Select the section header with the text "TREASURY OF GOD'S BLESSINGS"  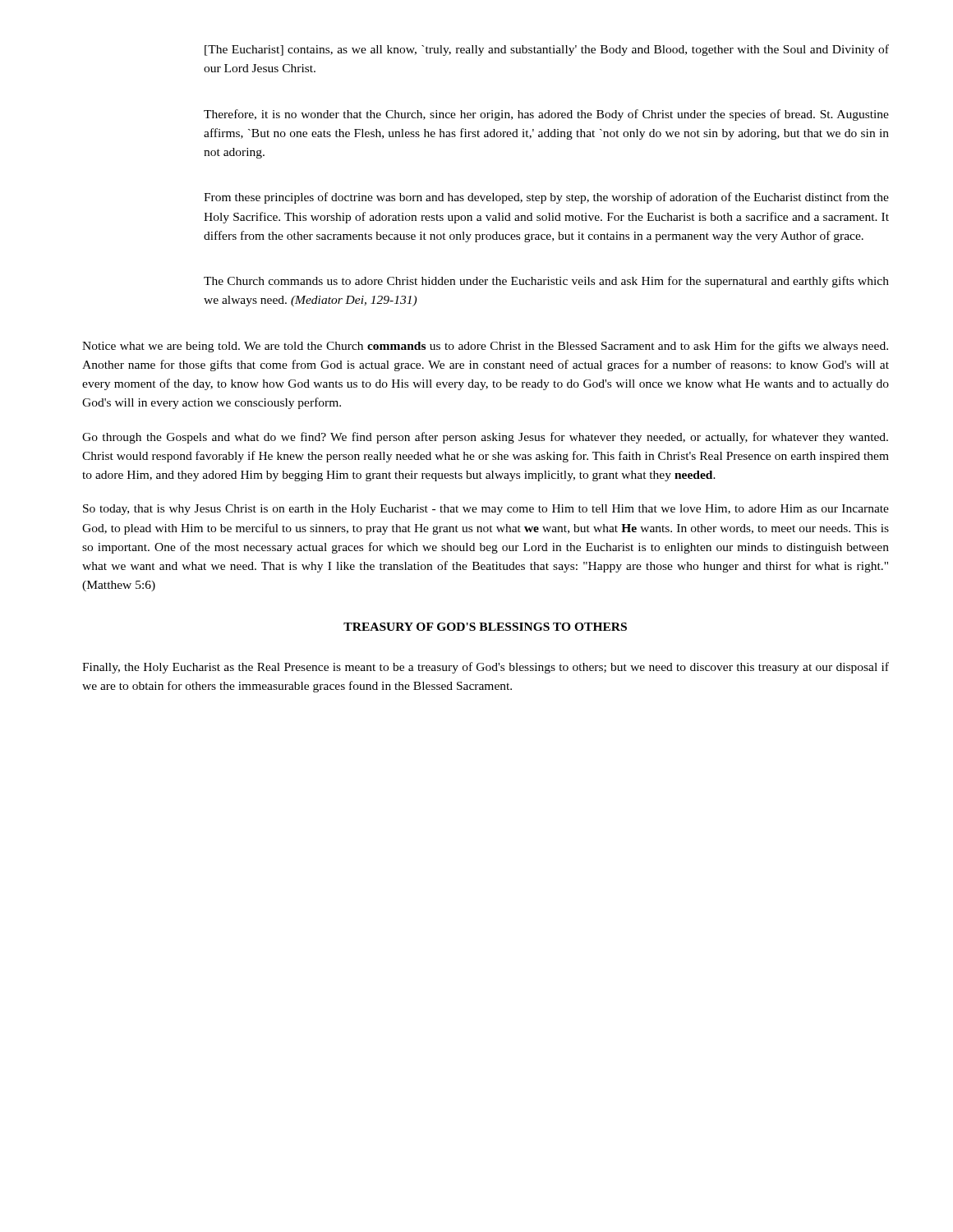(486, 626)
